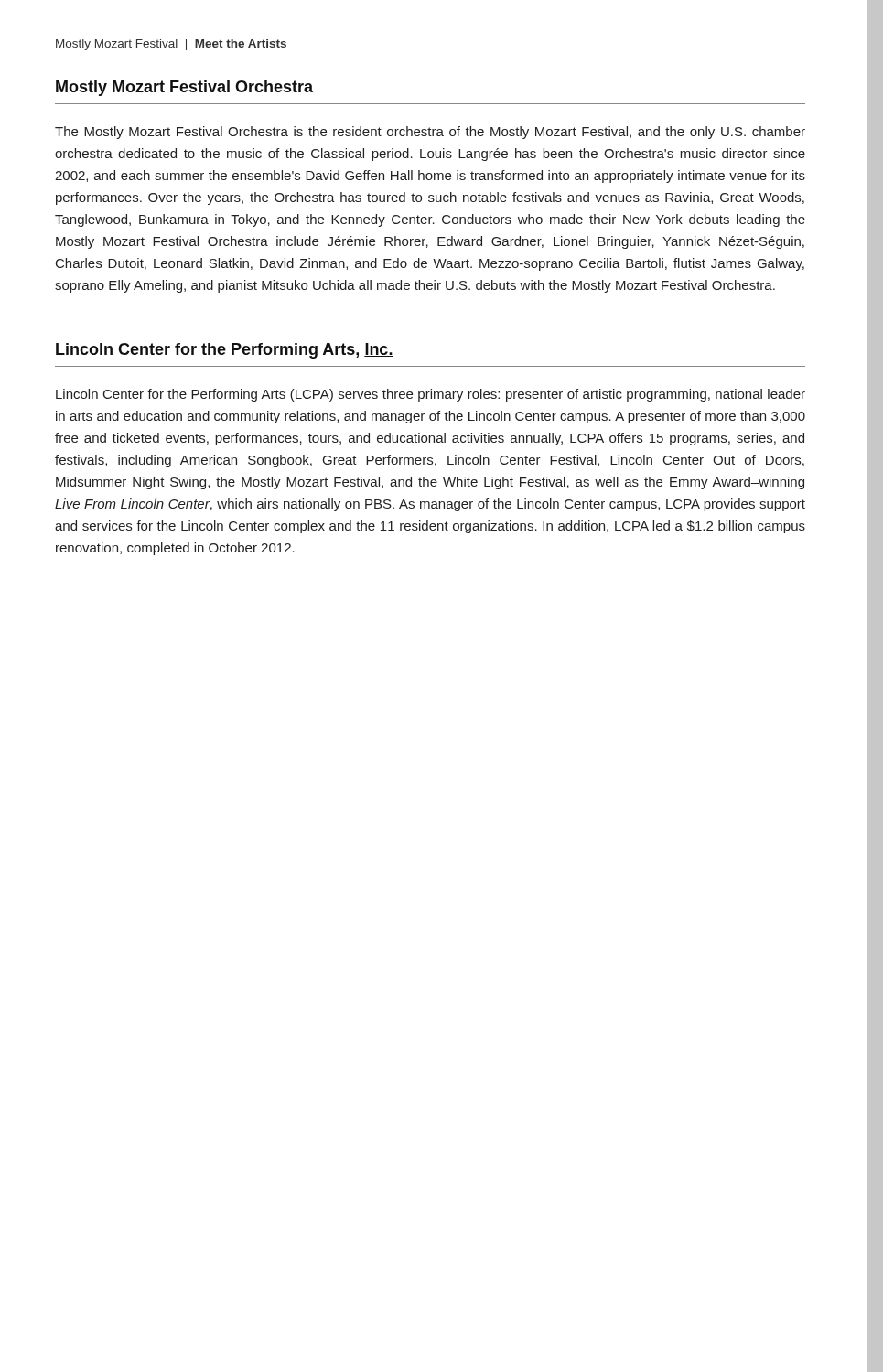883x1372 pixels.
Task: Where is the section header that starts "Lincoln Center for the Performing Arts,"?
Action: tap(224, 349)
